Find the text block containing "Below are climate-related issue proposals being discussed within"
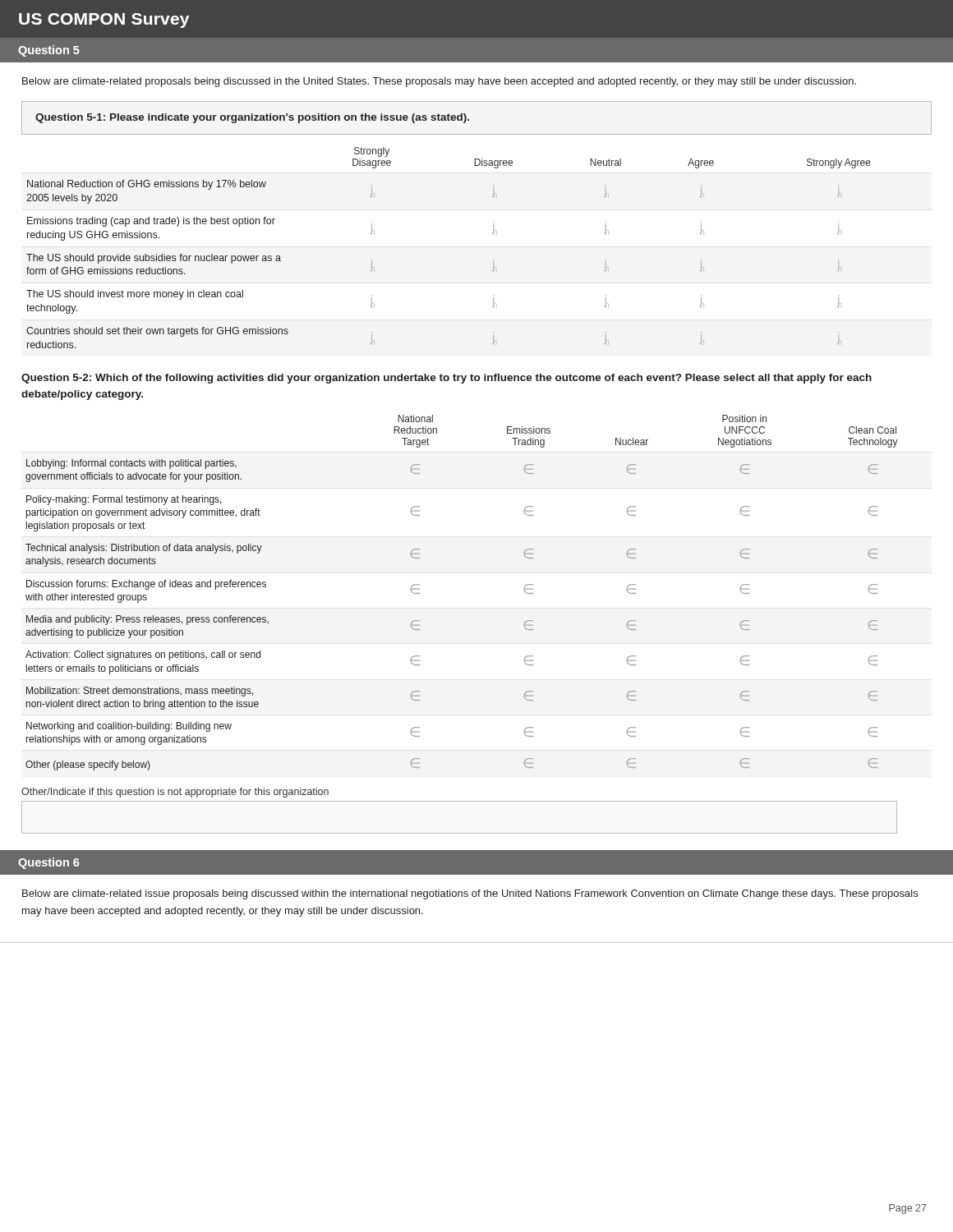This screenshot has width=953, height=1232. click(470, 902)
